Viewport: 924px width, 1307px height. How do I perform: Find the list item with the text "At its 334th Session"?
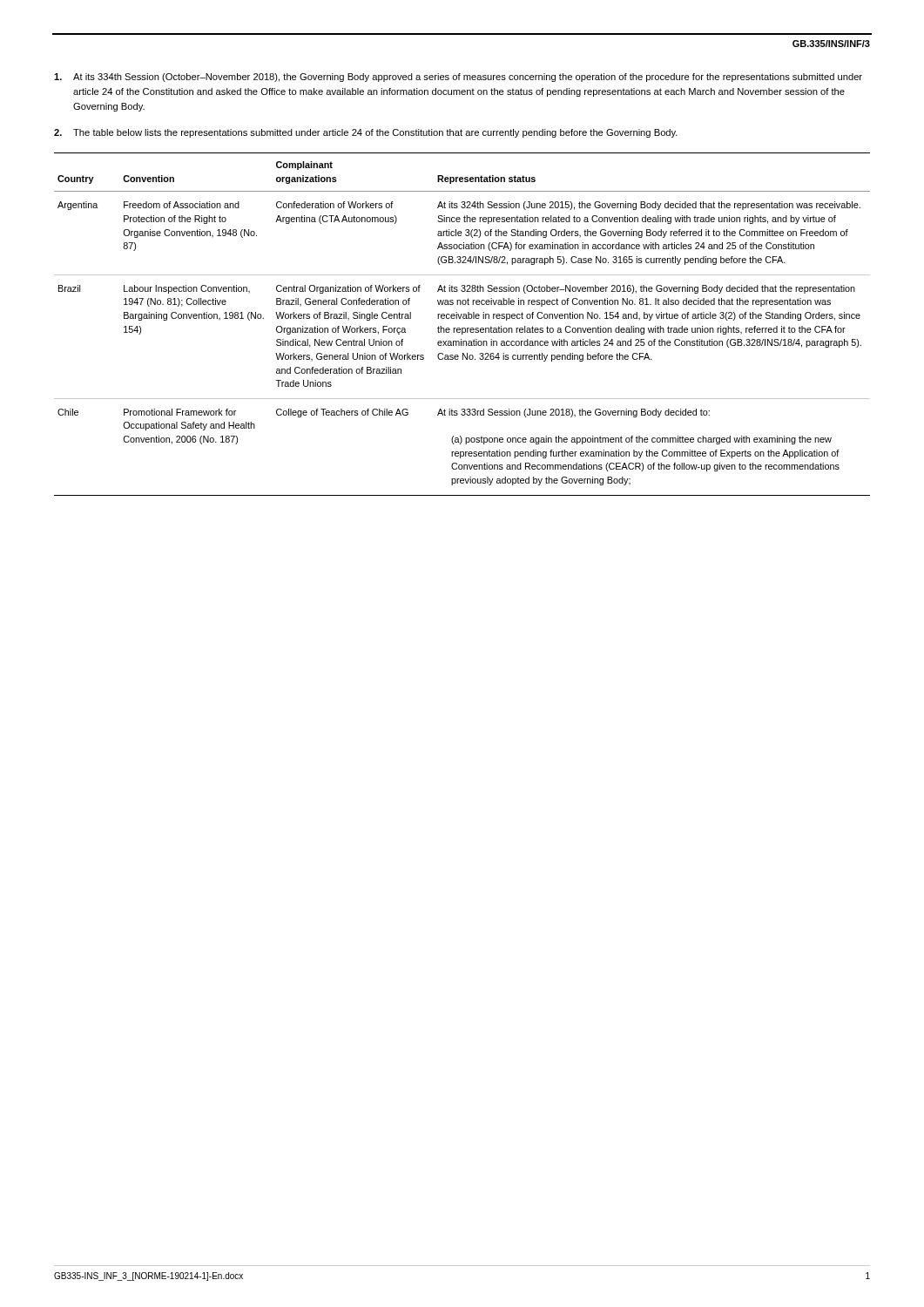pos(462,92)
